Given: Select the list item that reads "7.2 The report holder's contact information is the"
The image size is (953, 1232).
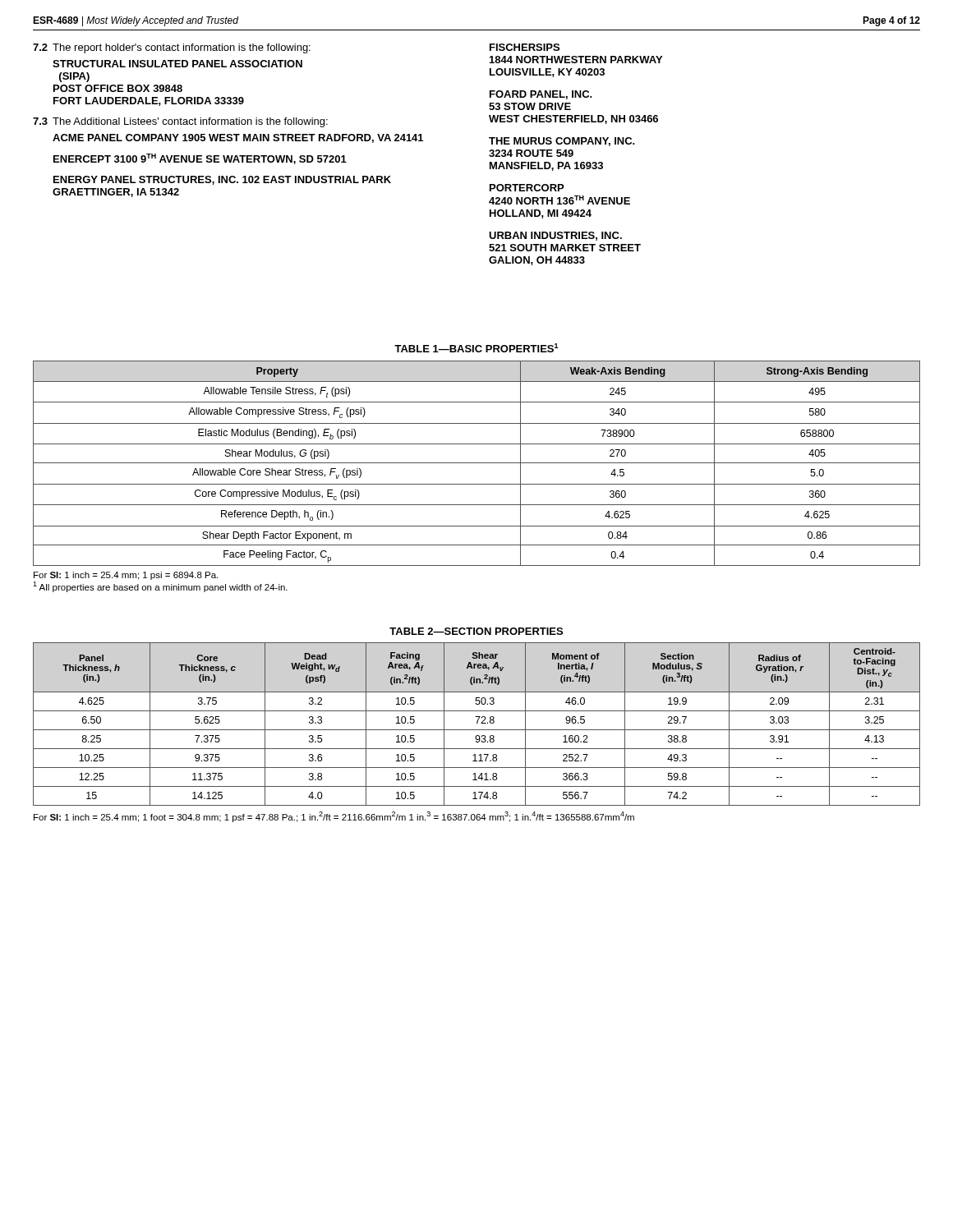Looking at the screenshot, I should click(172, 74).
